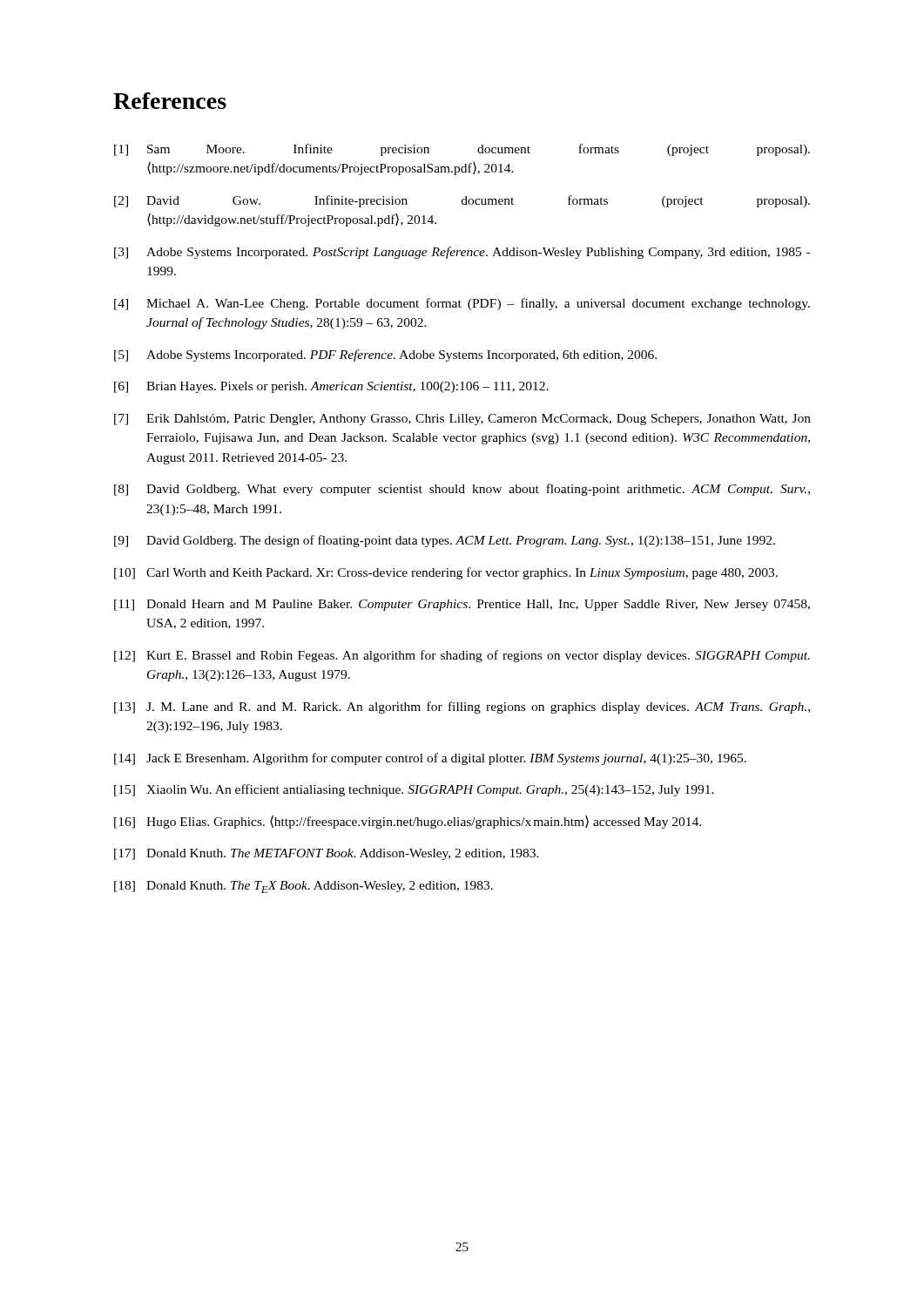Find the block on this page that starts "[6] Brian Hayes. Pixels"
Viewport: 924px width, 1307px height.
462,386
